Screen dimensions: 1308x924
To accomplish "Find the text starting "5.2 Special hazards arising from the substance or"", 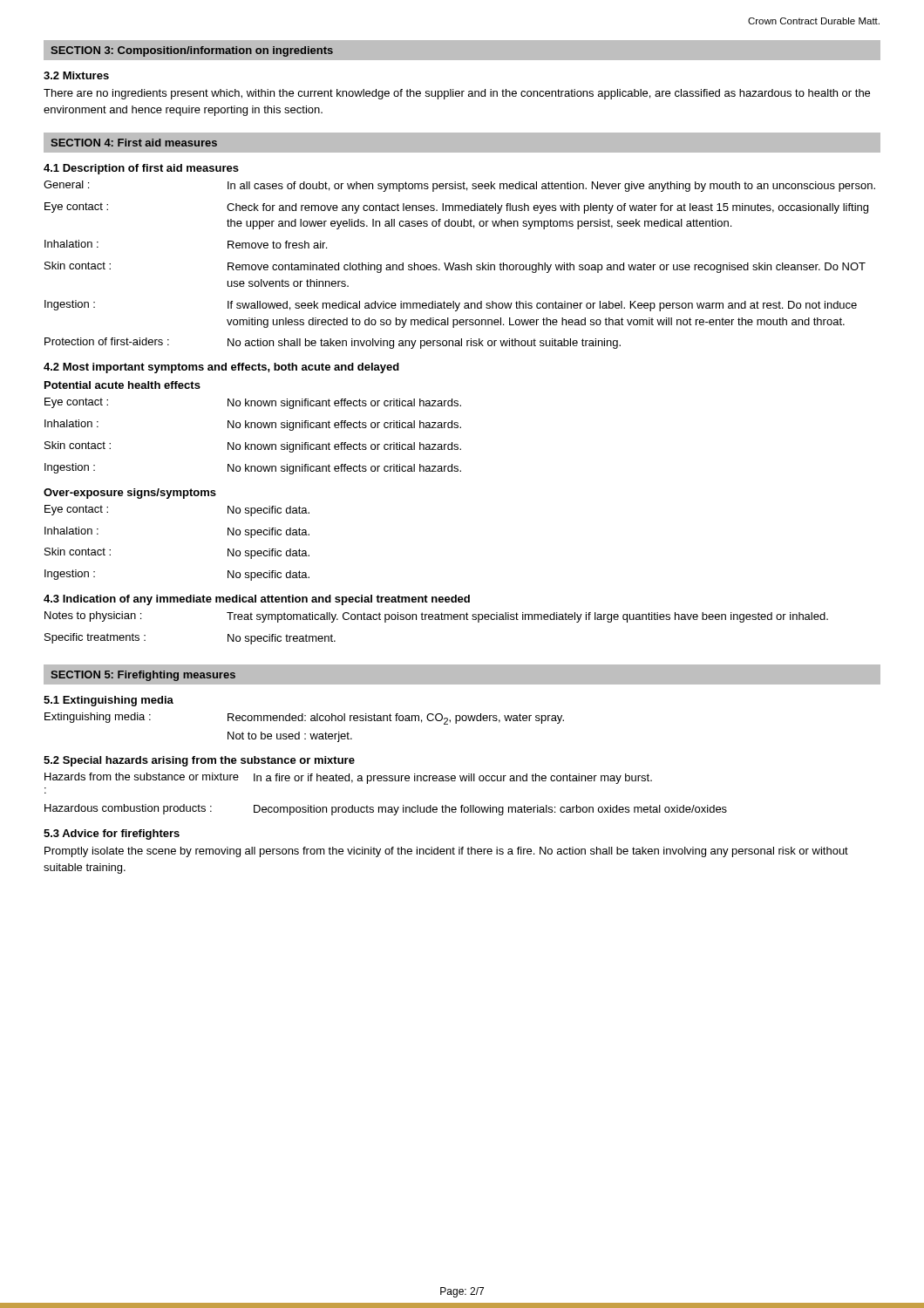I will point(199,760).
